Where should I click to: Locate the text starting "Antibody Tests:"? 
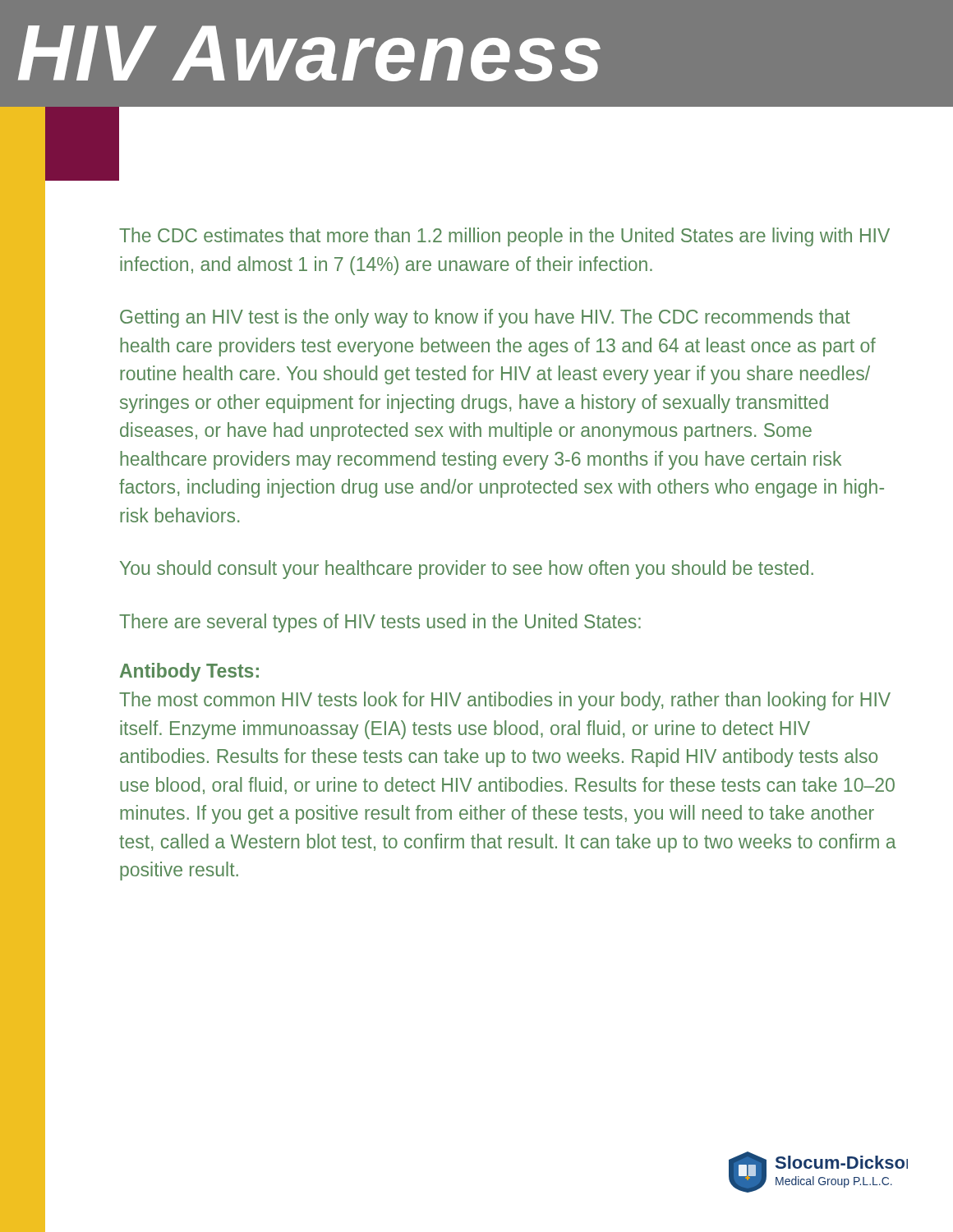(x=190, y=671)
